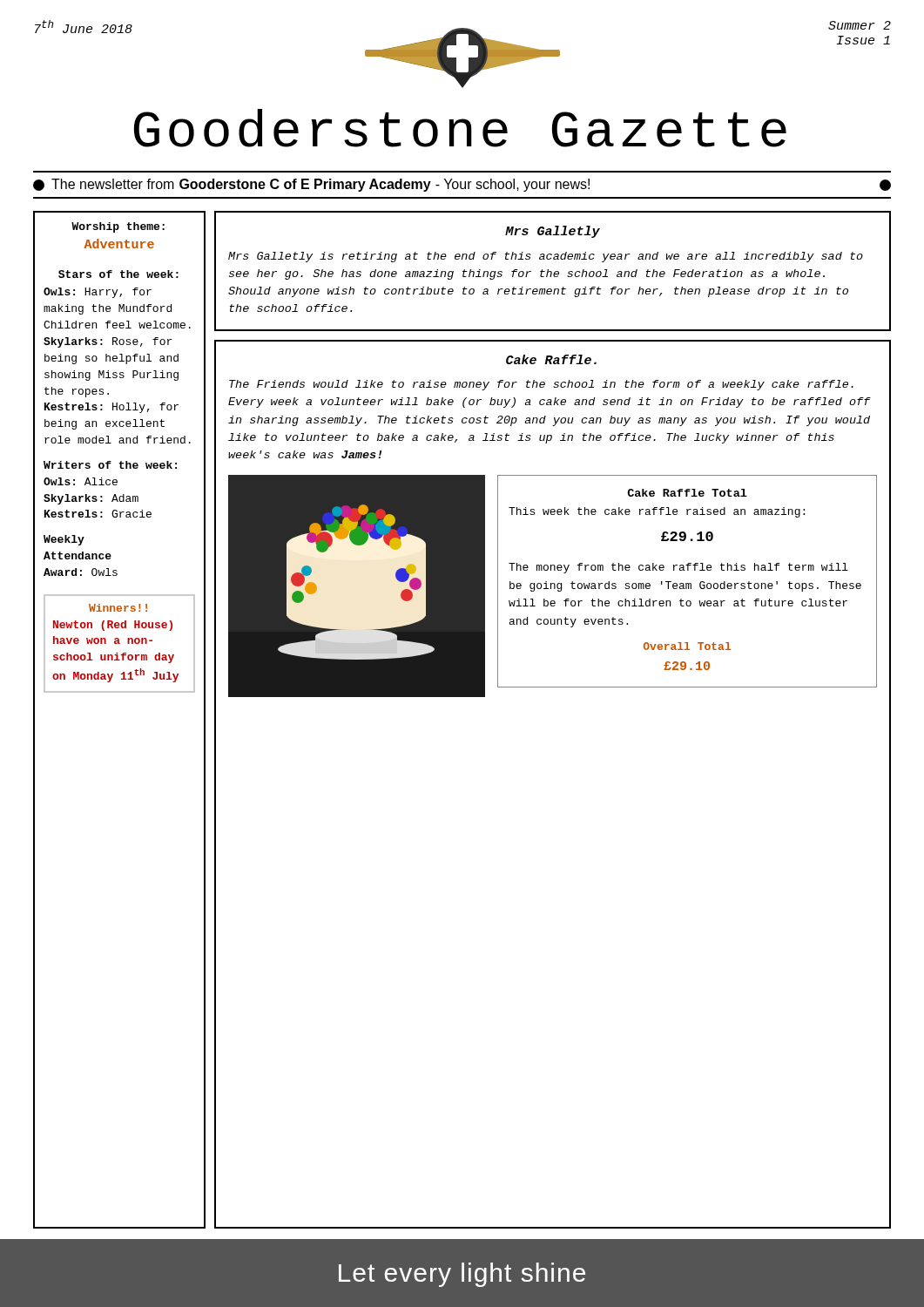Point to the text block starting "The newsletter from Gooderstone C of"
Image resolution: width=924 pixels, height=1307 pixels.
click(462, 185)
